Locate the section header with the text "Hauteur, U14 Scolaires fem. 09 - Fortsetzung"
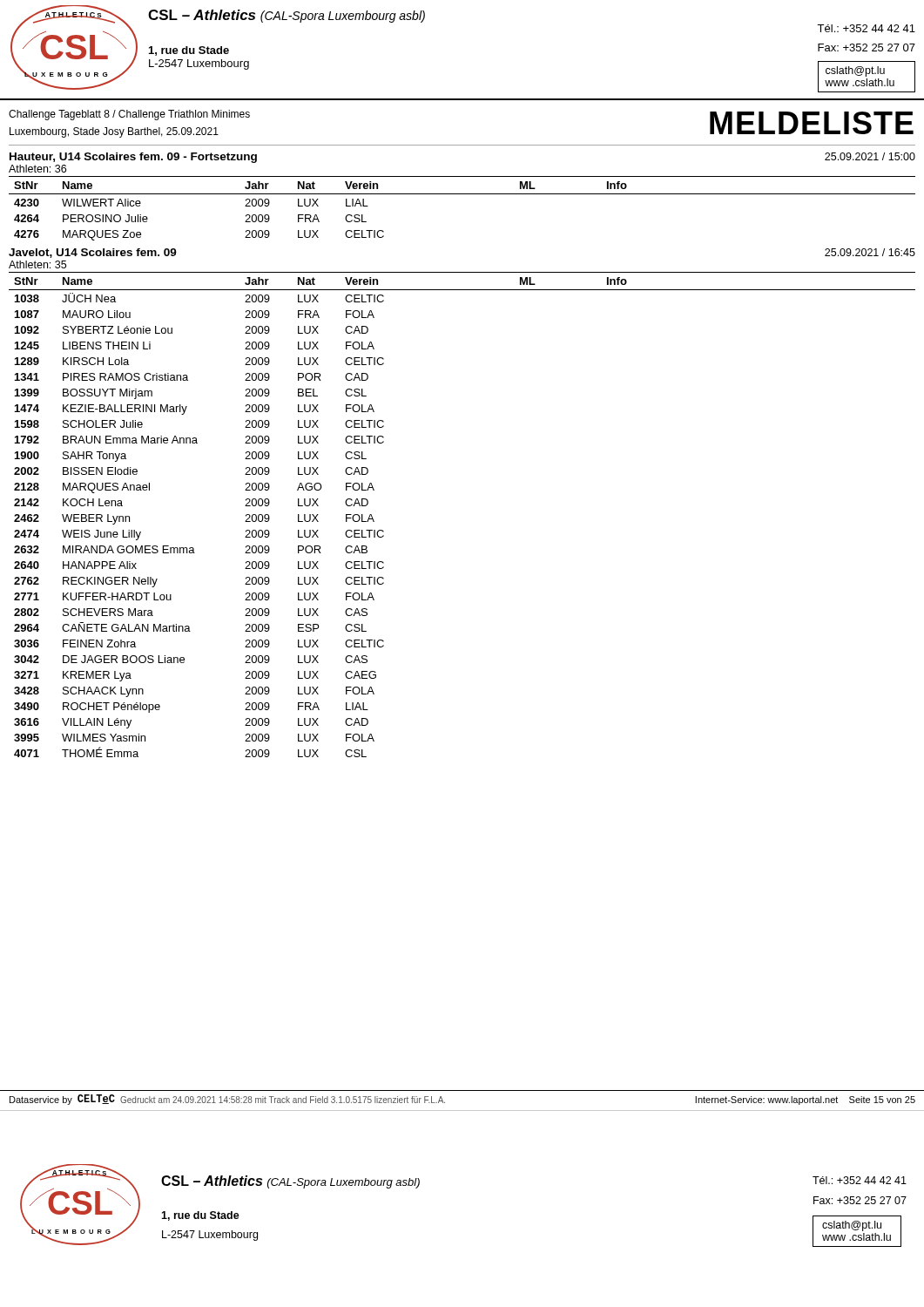Viewport: 924px width, 1307px height. [x=128, y=157]
